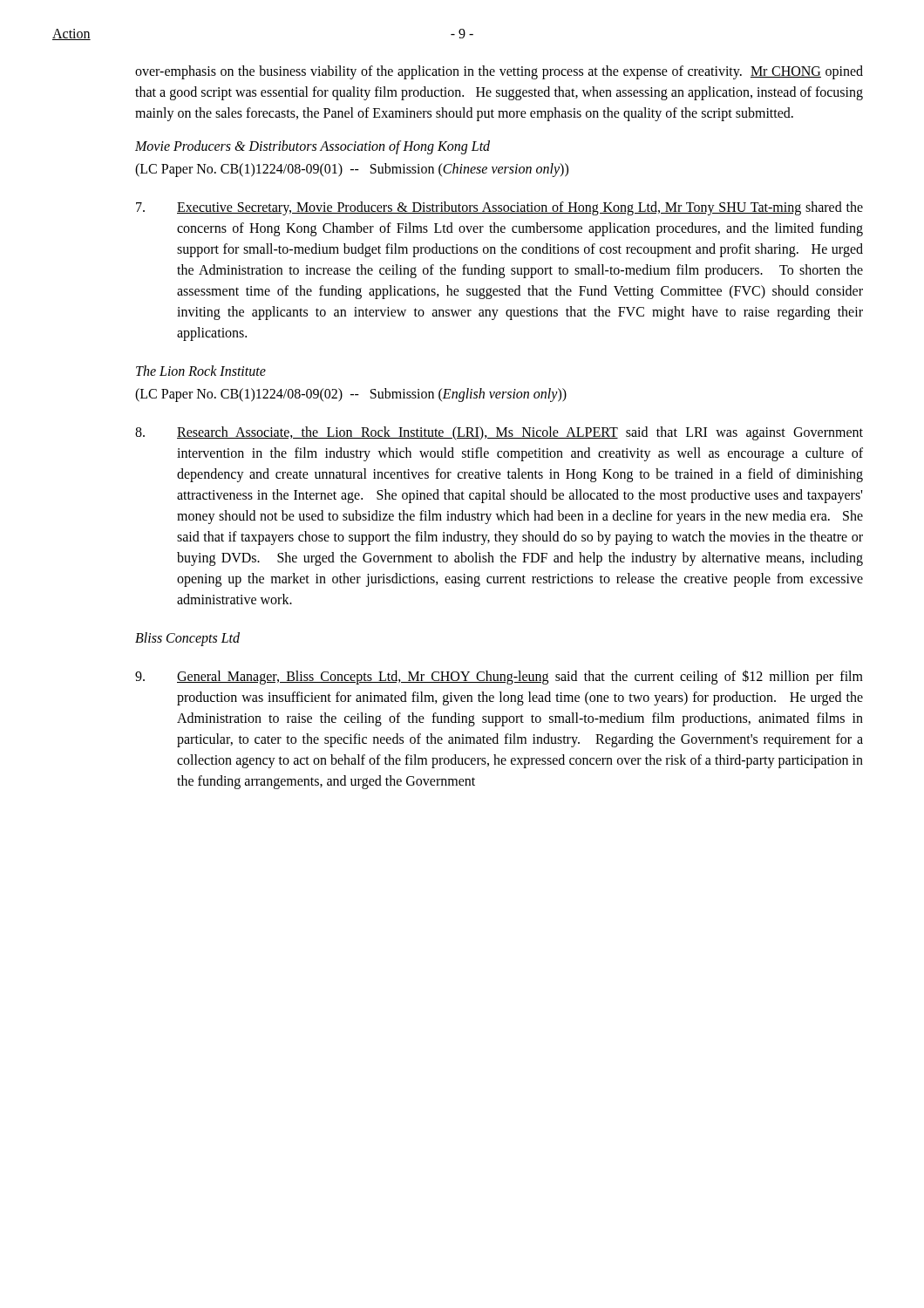Point to the block starting "Movie Producers & Distributors Association of Hong"
Viewport: 924px width, 1308px height.
tap(499, 158)
